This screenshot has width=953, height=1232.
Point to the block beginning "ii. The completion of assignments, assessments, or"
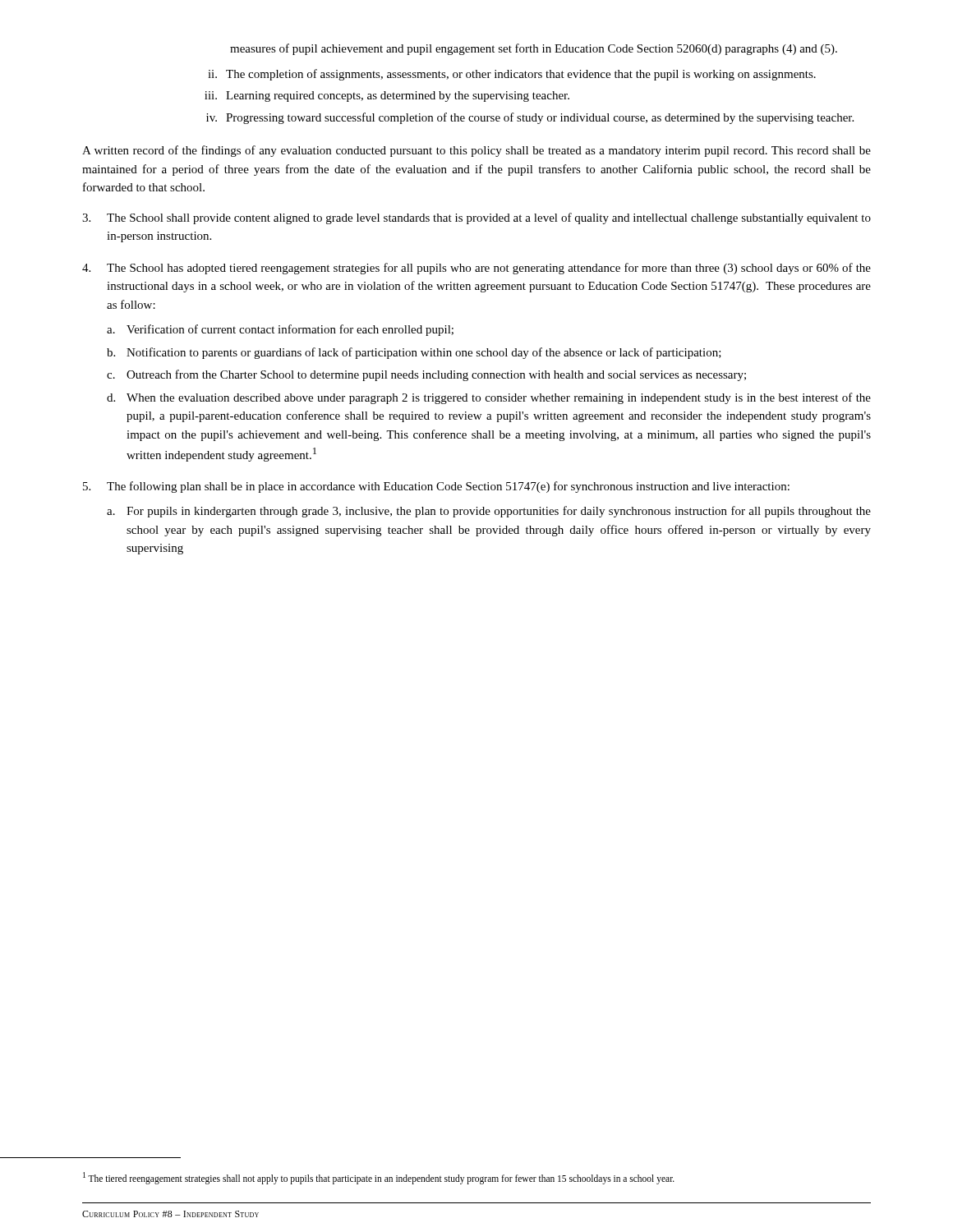pyautogui.click(x=526, y=74)
